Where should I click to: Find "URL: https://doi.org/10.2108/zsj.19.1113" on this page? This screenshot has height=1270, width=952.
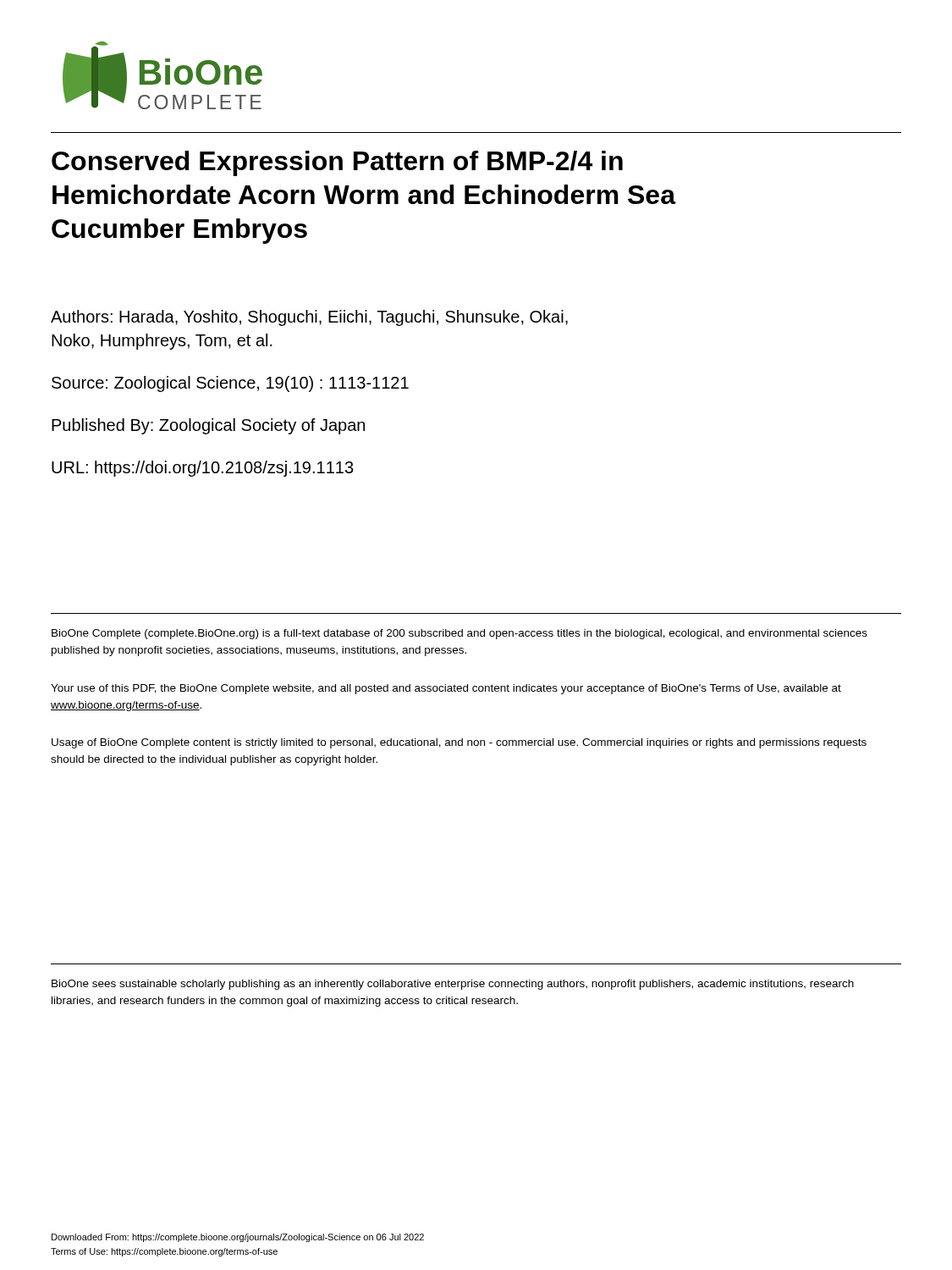pos(203,469)
